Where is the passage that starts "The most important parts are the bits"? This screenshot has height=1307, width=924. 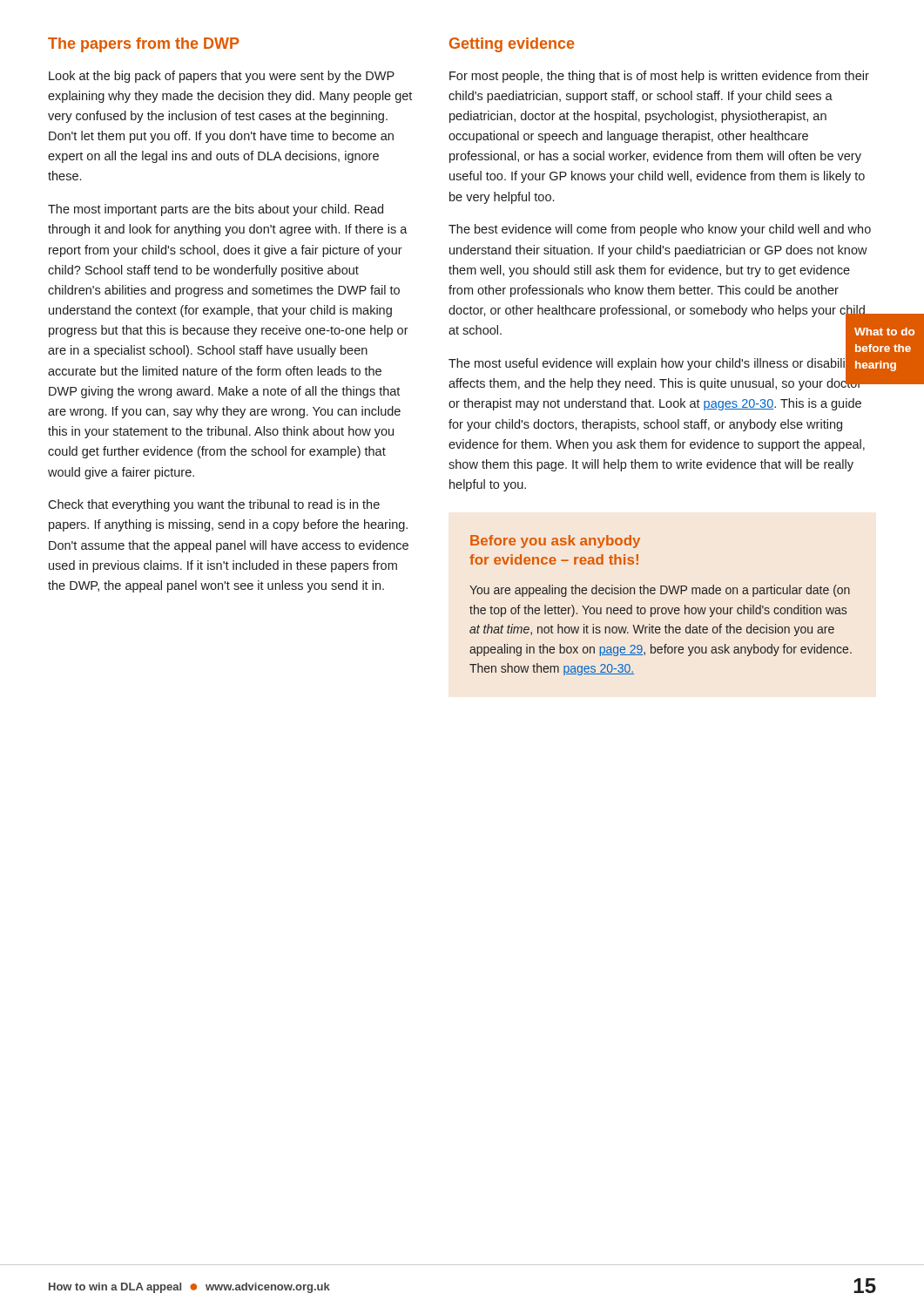(231, 341)
